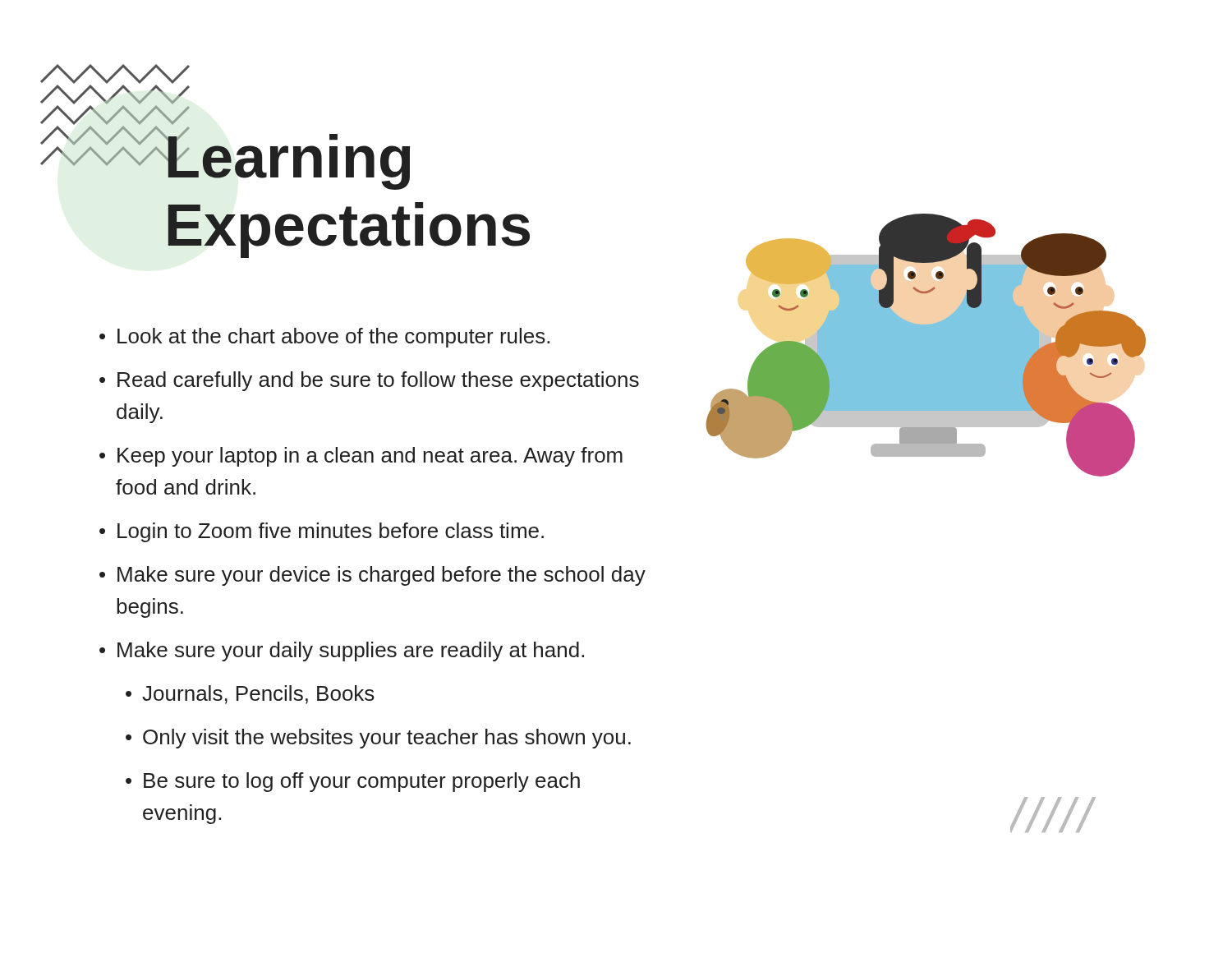The width and height of the screenshot is (1232, 953).
Task: Locate the element starting "• Keep your laptop in a clean"
Action: click(378, 472)
